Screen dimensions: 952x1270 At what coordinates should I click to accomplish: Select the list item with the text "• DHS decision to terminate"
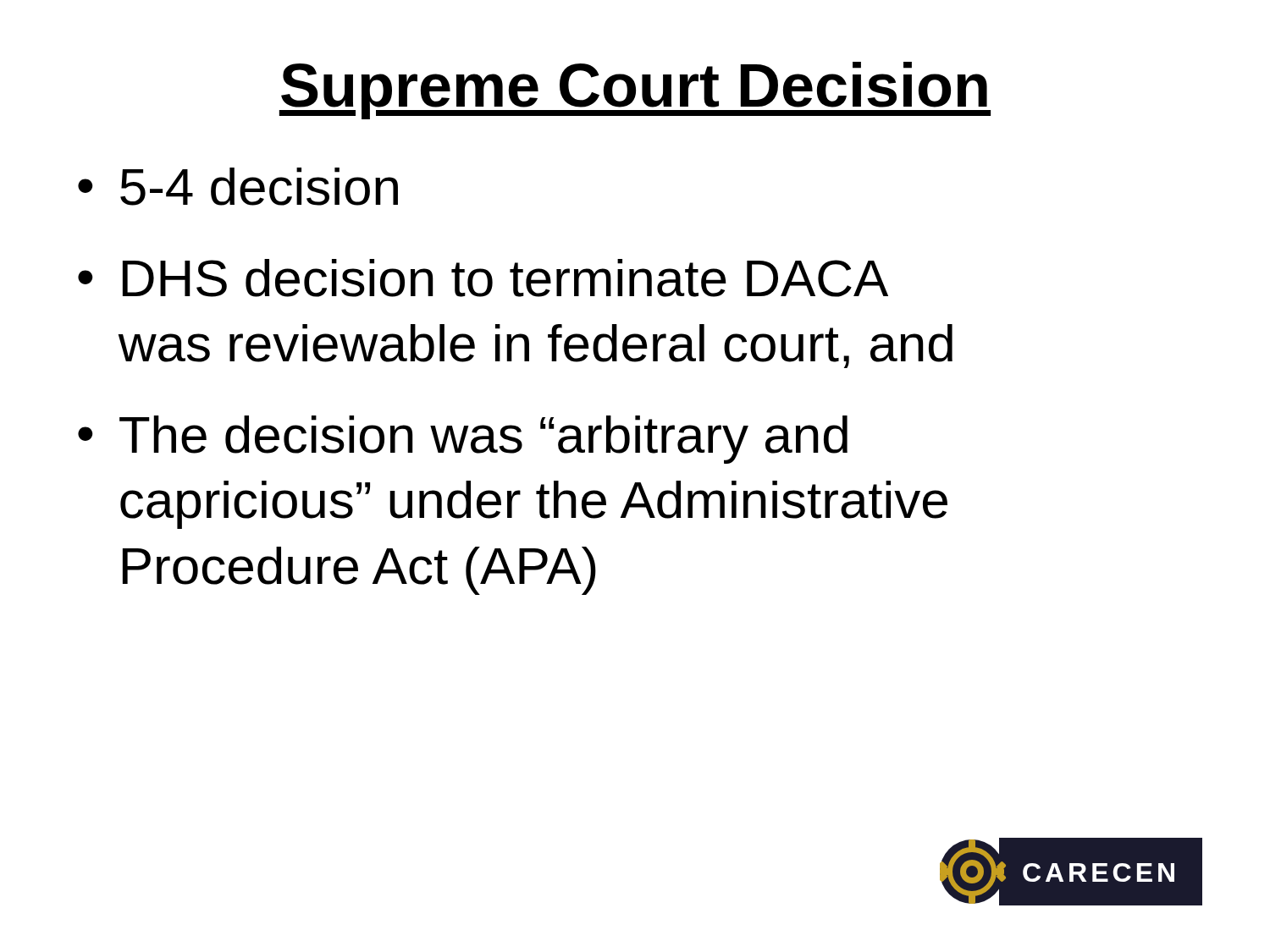[x=516, y=311]
